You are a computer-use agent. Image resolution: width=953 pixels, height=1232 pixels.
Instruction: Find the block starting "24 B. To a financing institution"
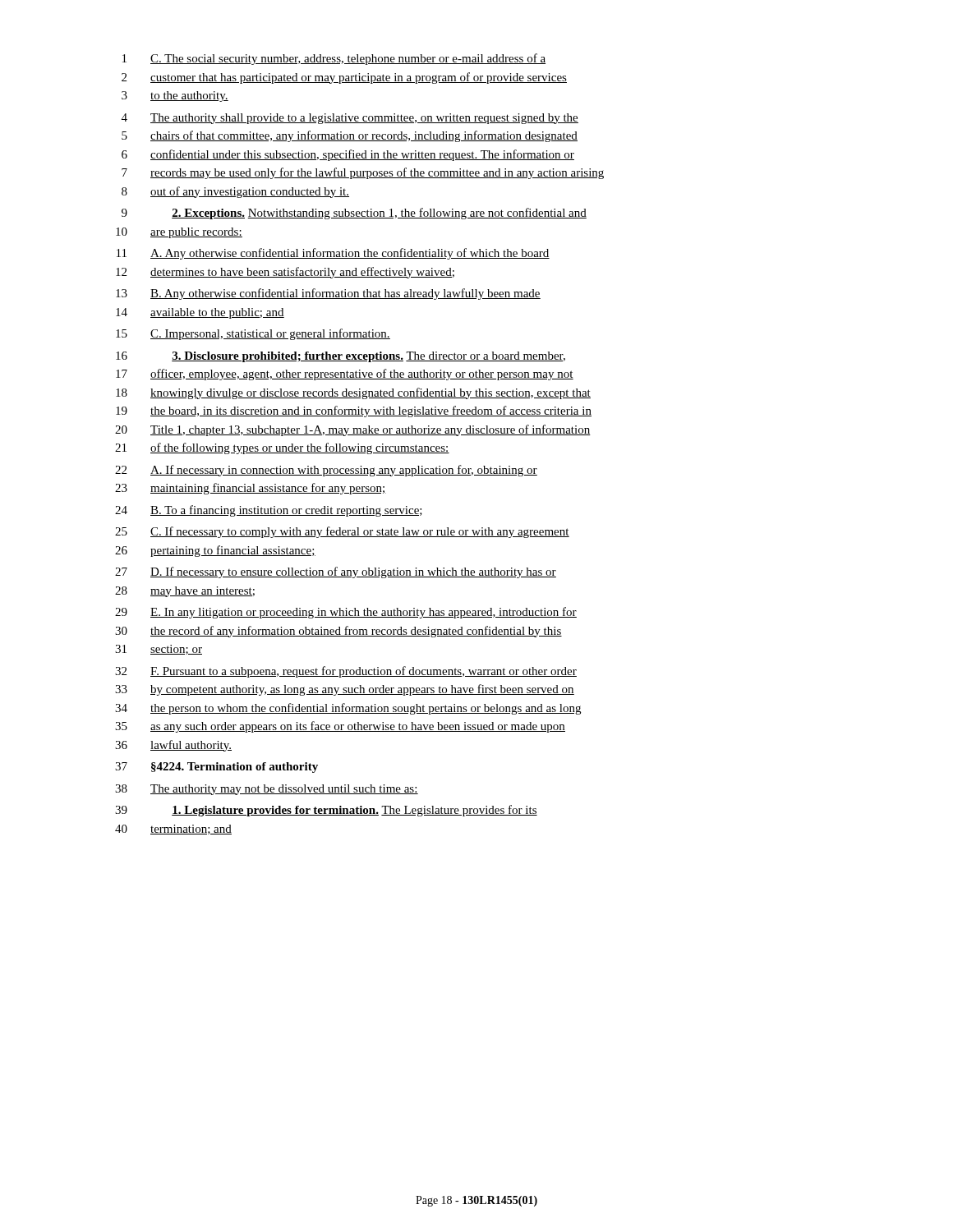269,511
